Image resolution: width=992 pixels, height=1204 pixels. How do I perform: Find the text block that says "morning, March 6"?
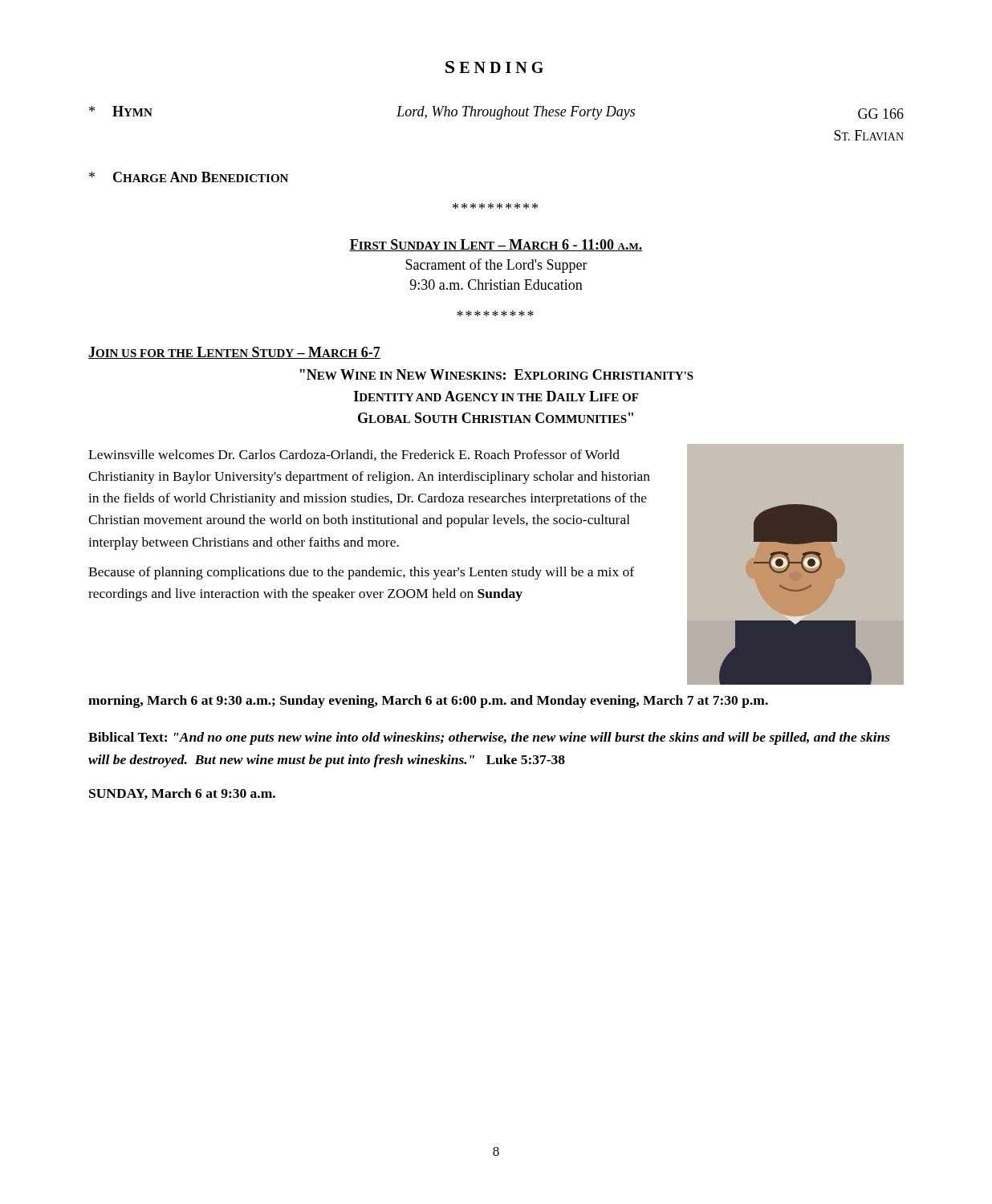tap(496, 700)
